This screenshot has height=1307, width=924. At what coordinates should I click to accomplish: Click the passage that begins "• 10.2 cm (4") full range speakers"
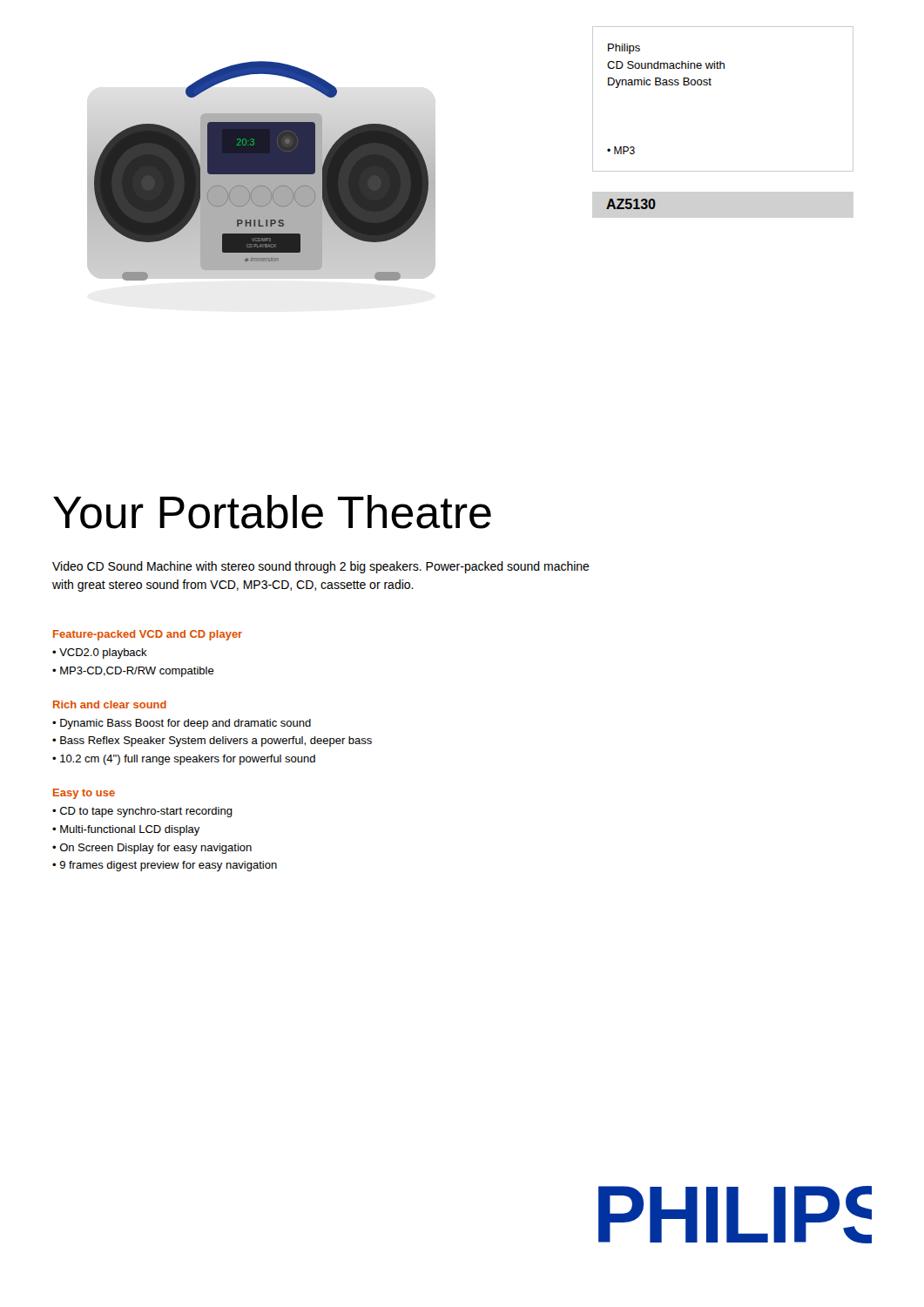click(x=184, y=759)
